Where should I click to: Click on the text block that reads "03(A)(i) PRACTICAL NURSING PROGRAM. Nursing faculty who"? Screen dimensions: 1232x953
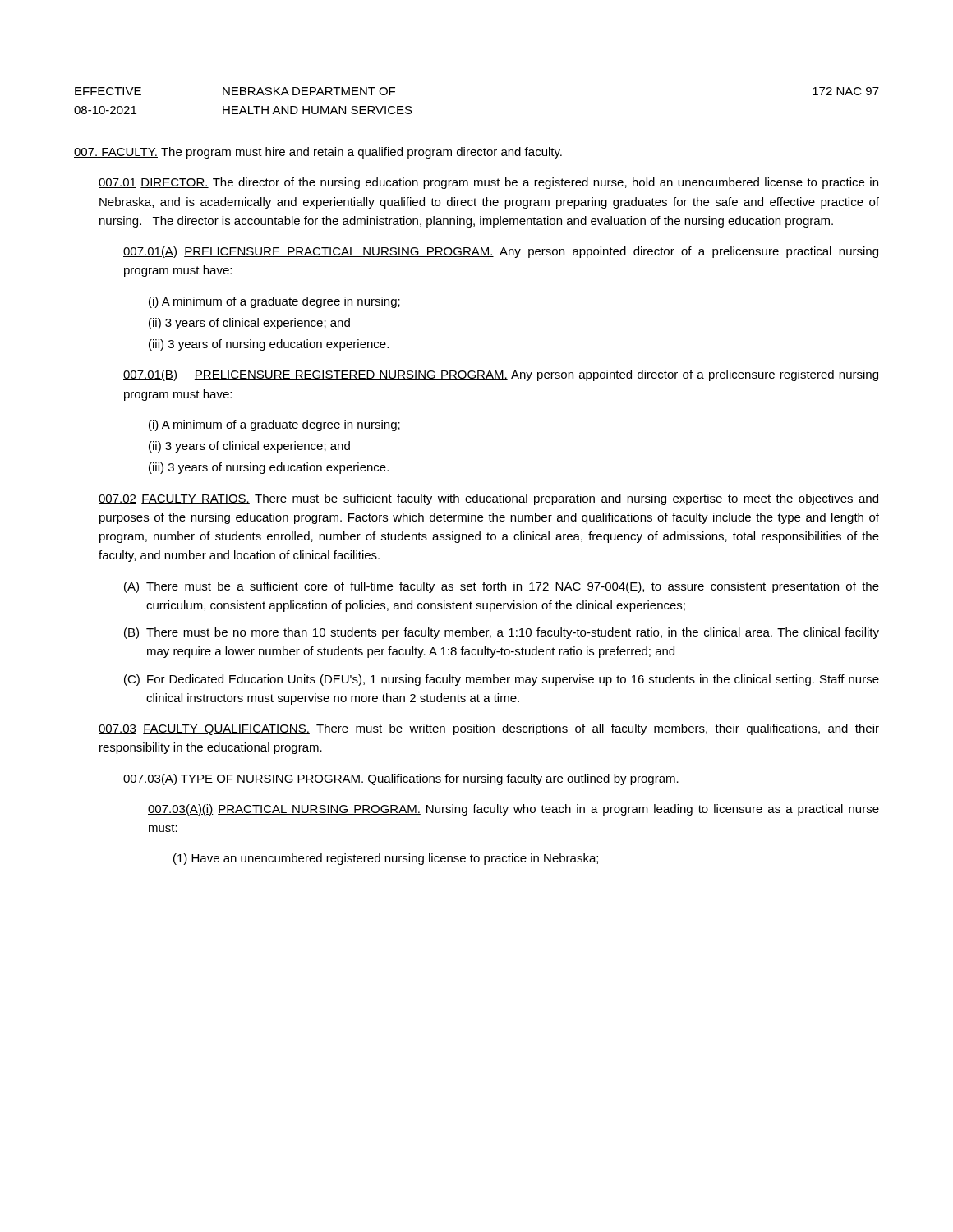tap(513, 818)
